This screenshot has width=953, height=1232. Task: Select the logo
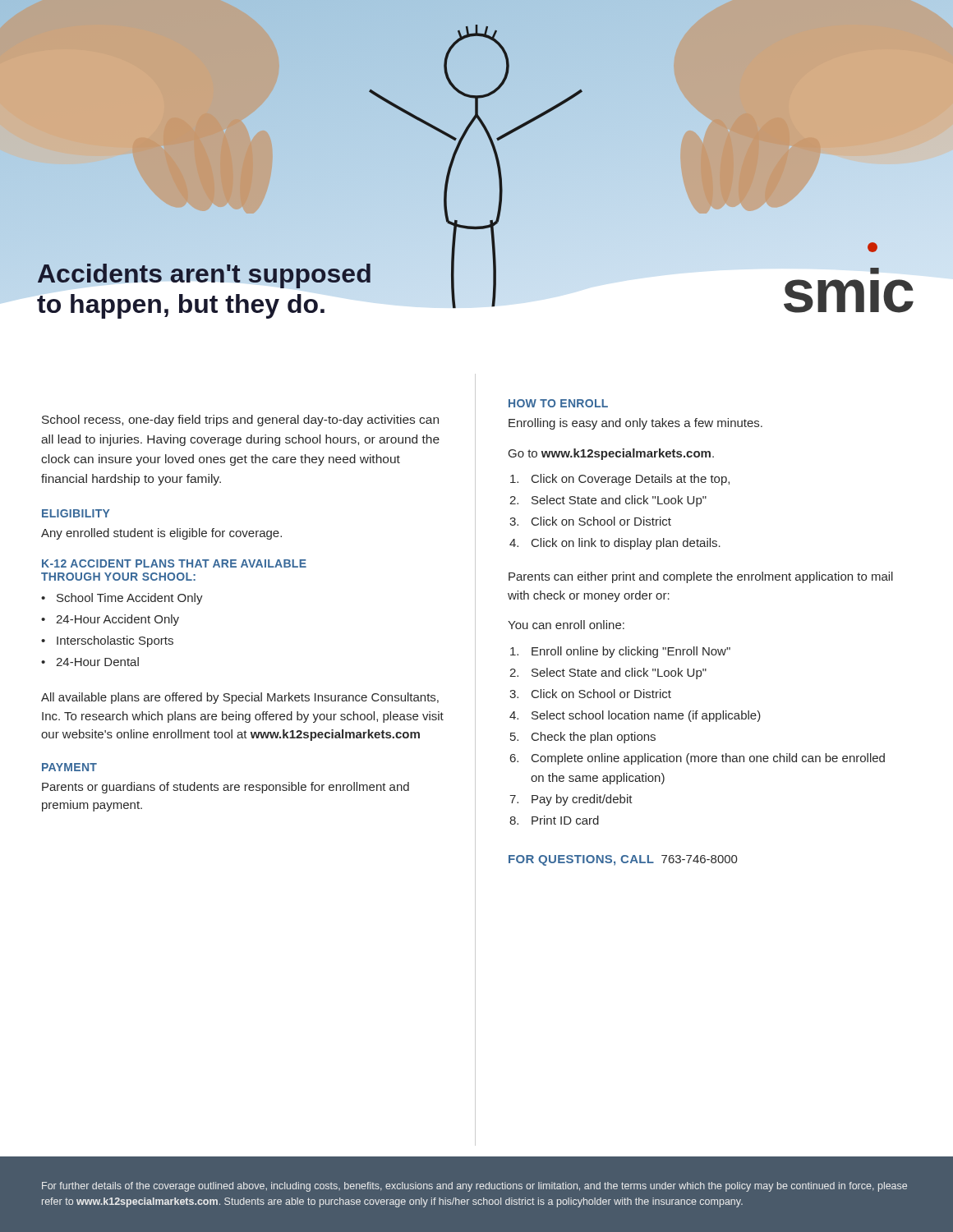coord(823,292)
